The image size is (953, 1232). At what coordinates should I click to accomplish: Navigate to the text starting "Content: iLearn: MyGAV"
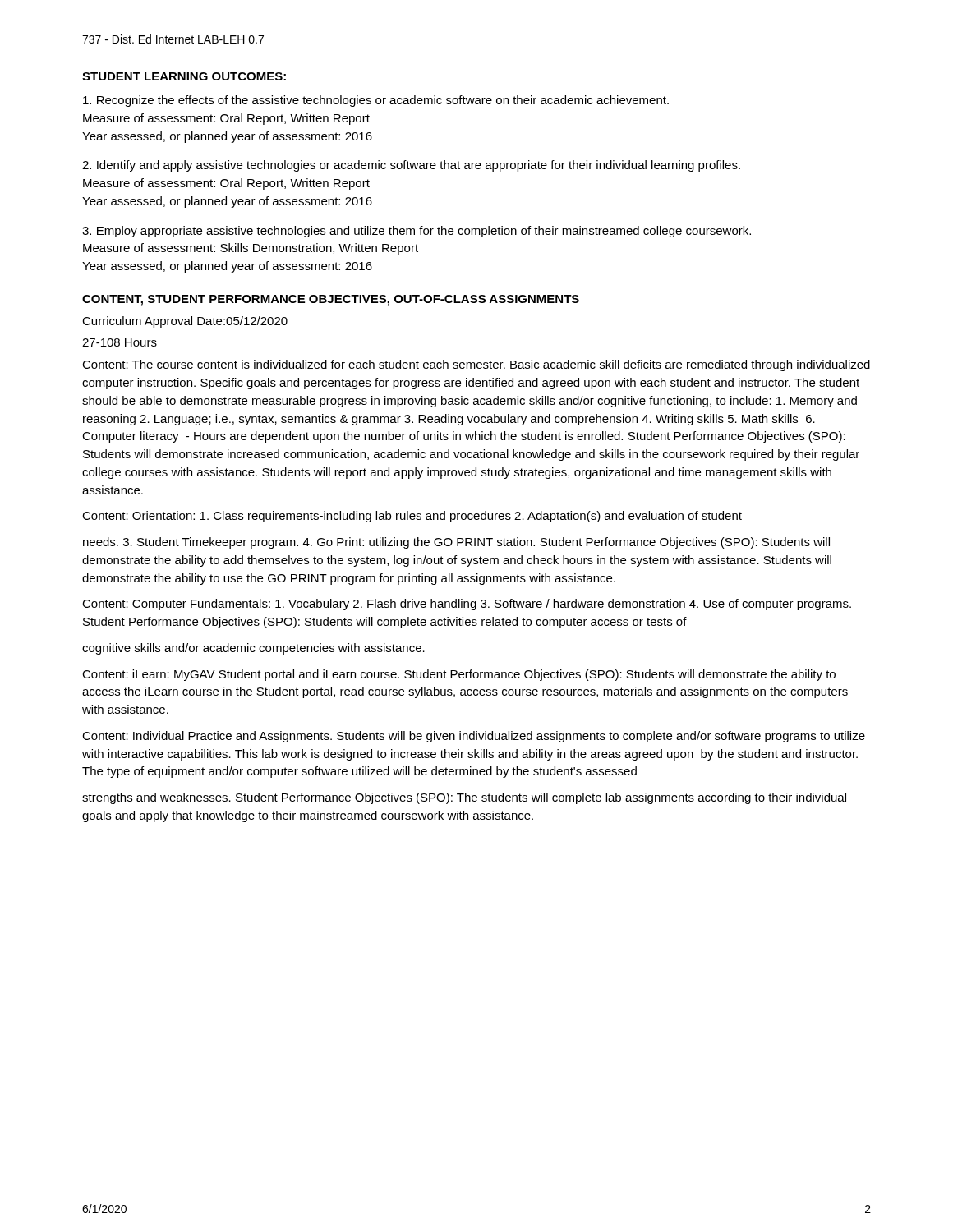point(465,691)
